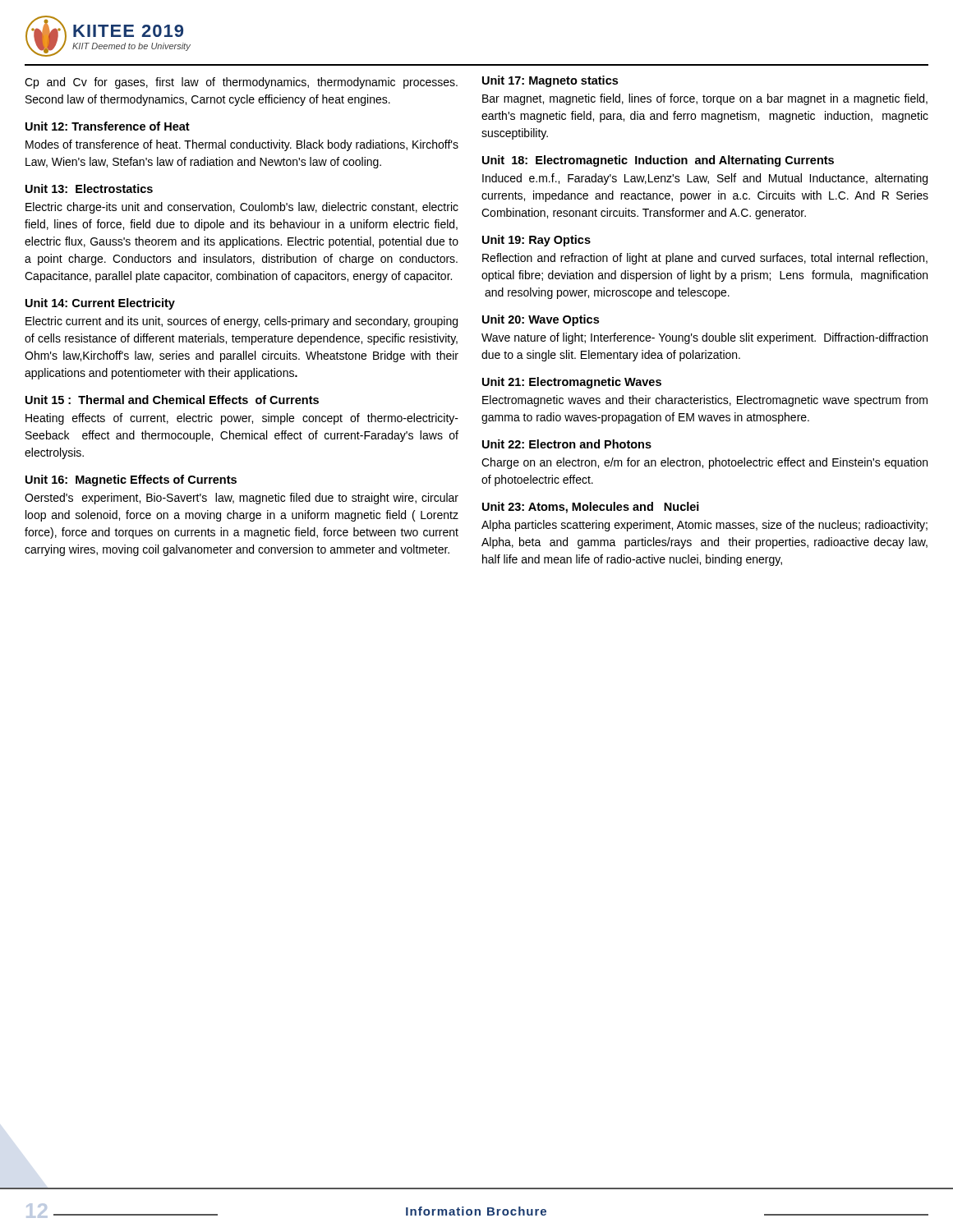Select the text block containing "Alpha particles scattering experiment, Atomic masses,"
Image resolution: width=953 pixels, height=1232 pixels.
[705, 542]
